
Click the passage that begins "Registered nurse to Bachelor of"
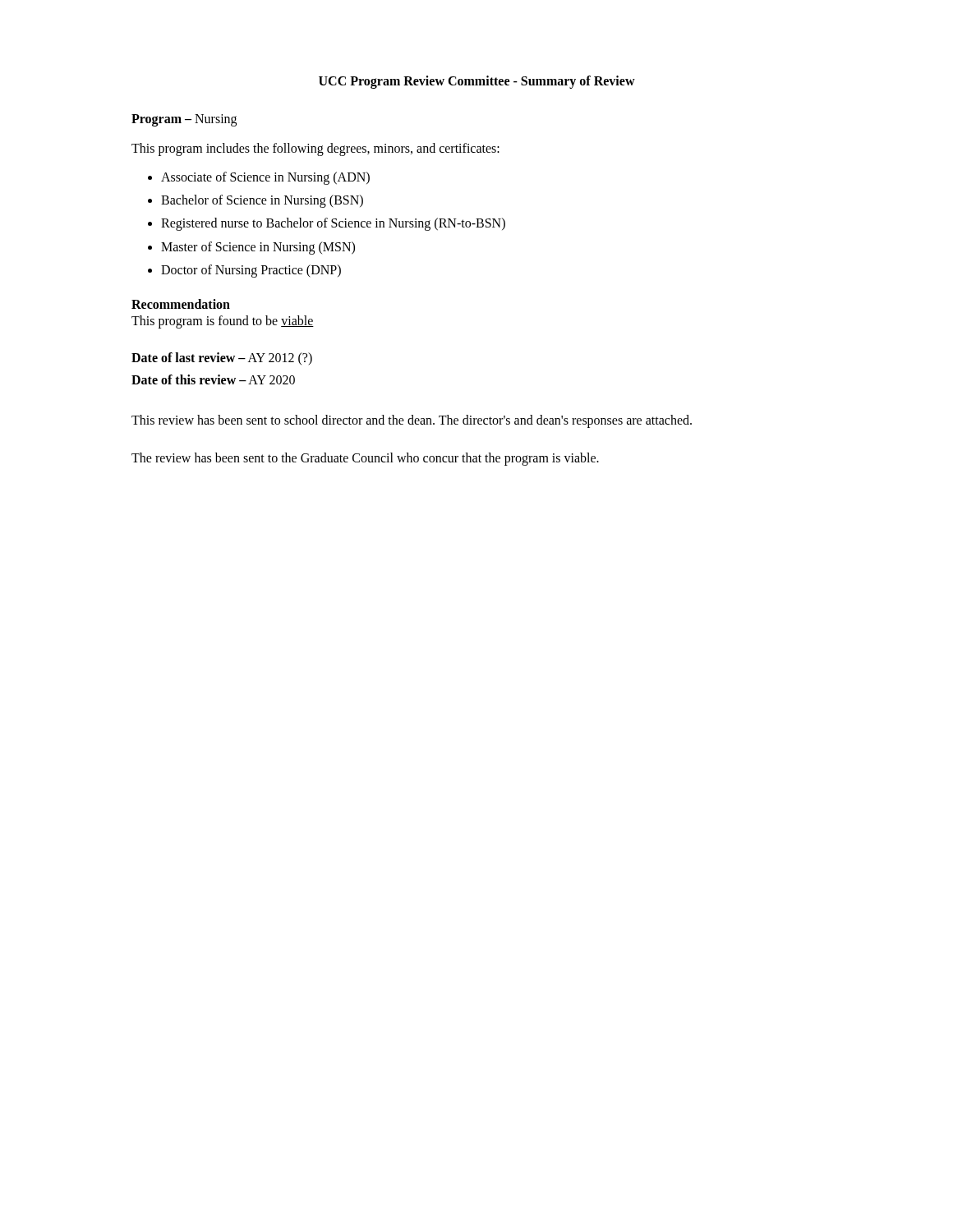click(333, 223)
